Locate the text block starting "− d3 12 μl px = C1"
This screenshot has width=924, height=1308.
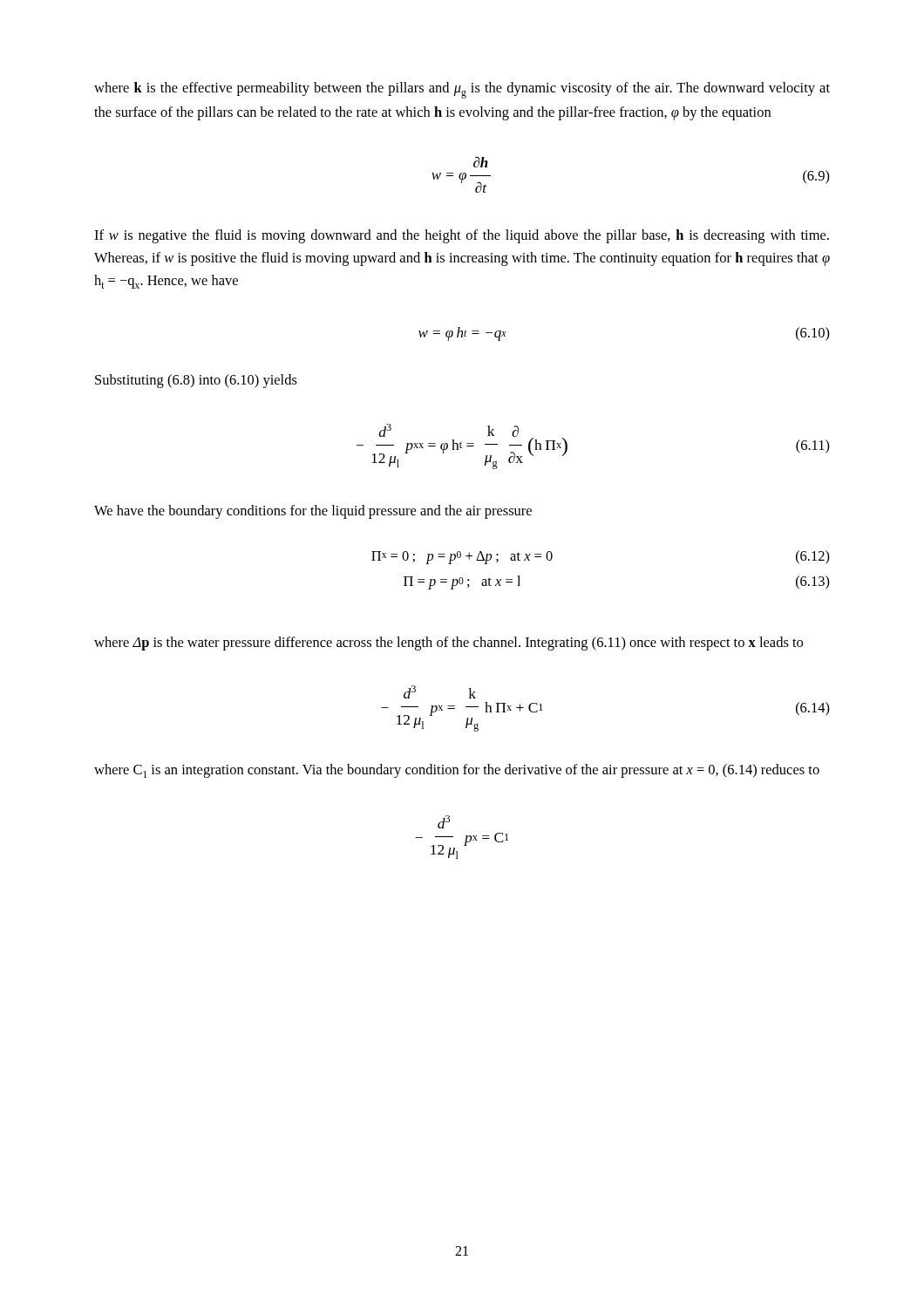click(462, 837)
